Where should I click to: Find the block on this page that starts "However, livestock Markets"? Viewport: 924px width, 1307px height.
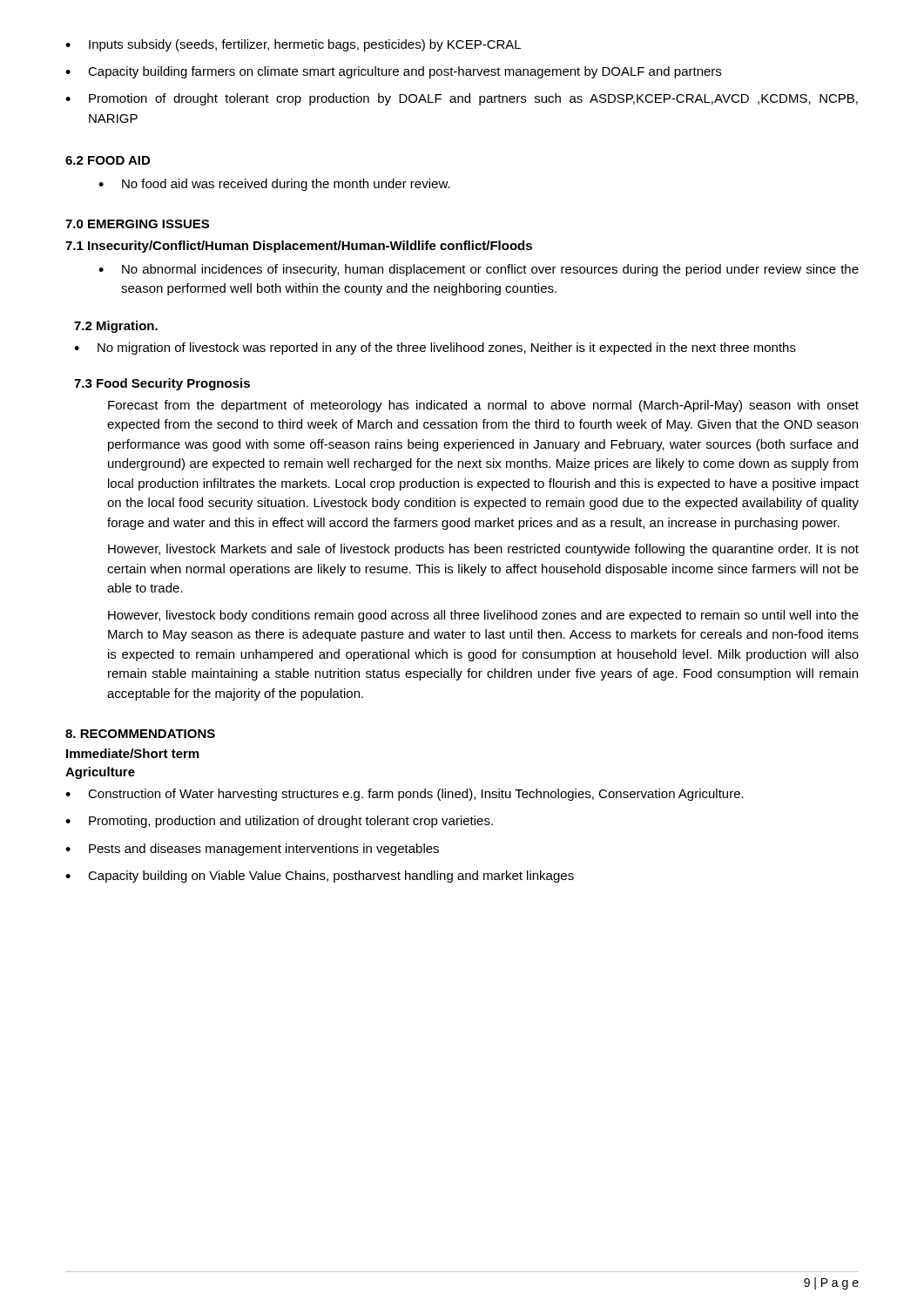(483, 568)
